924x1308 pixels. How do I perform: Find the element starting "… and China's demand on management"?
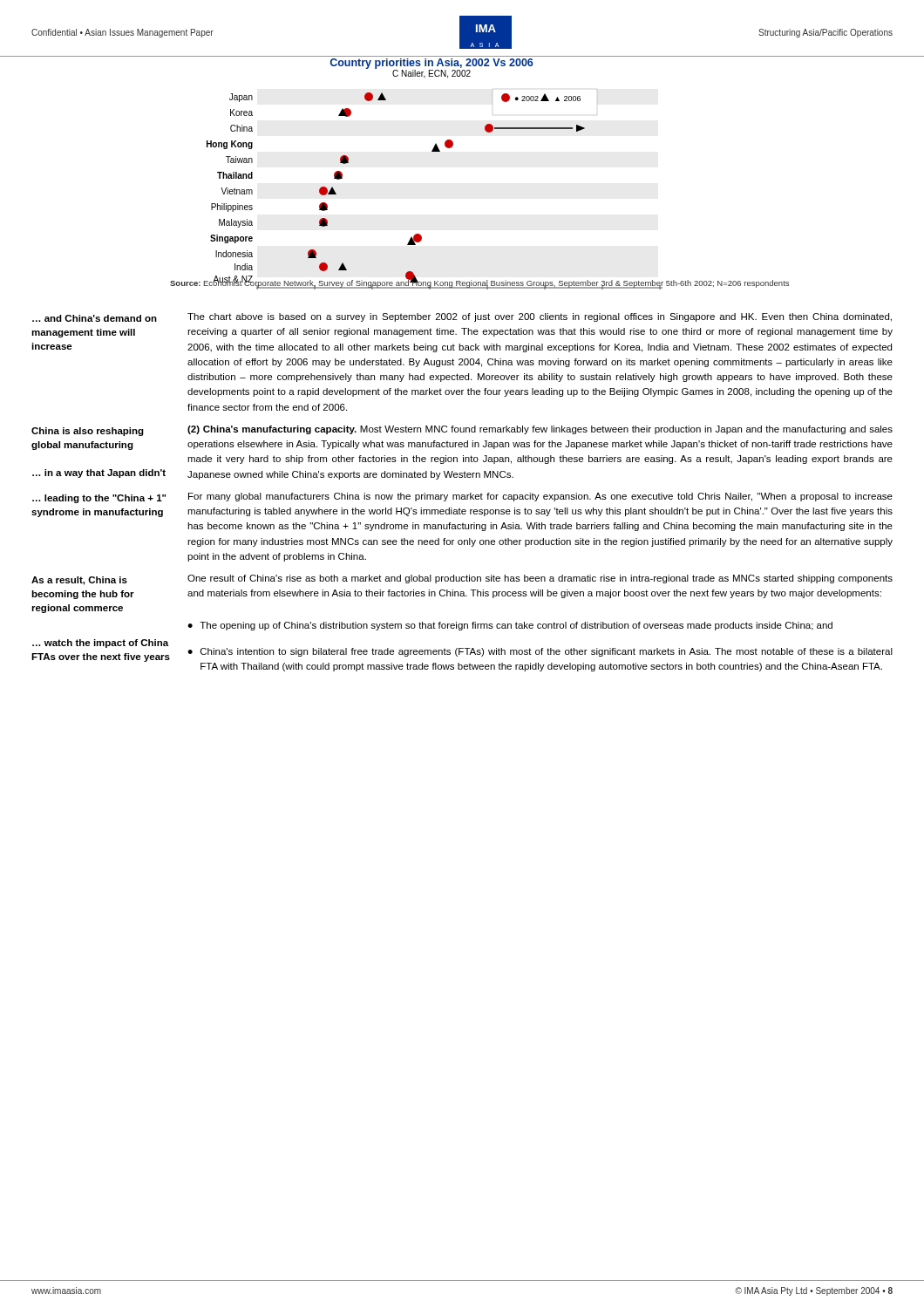94,332
